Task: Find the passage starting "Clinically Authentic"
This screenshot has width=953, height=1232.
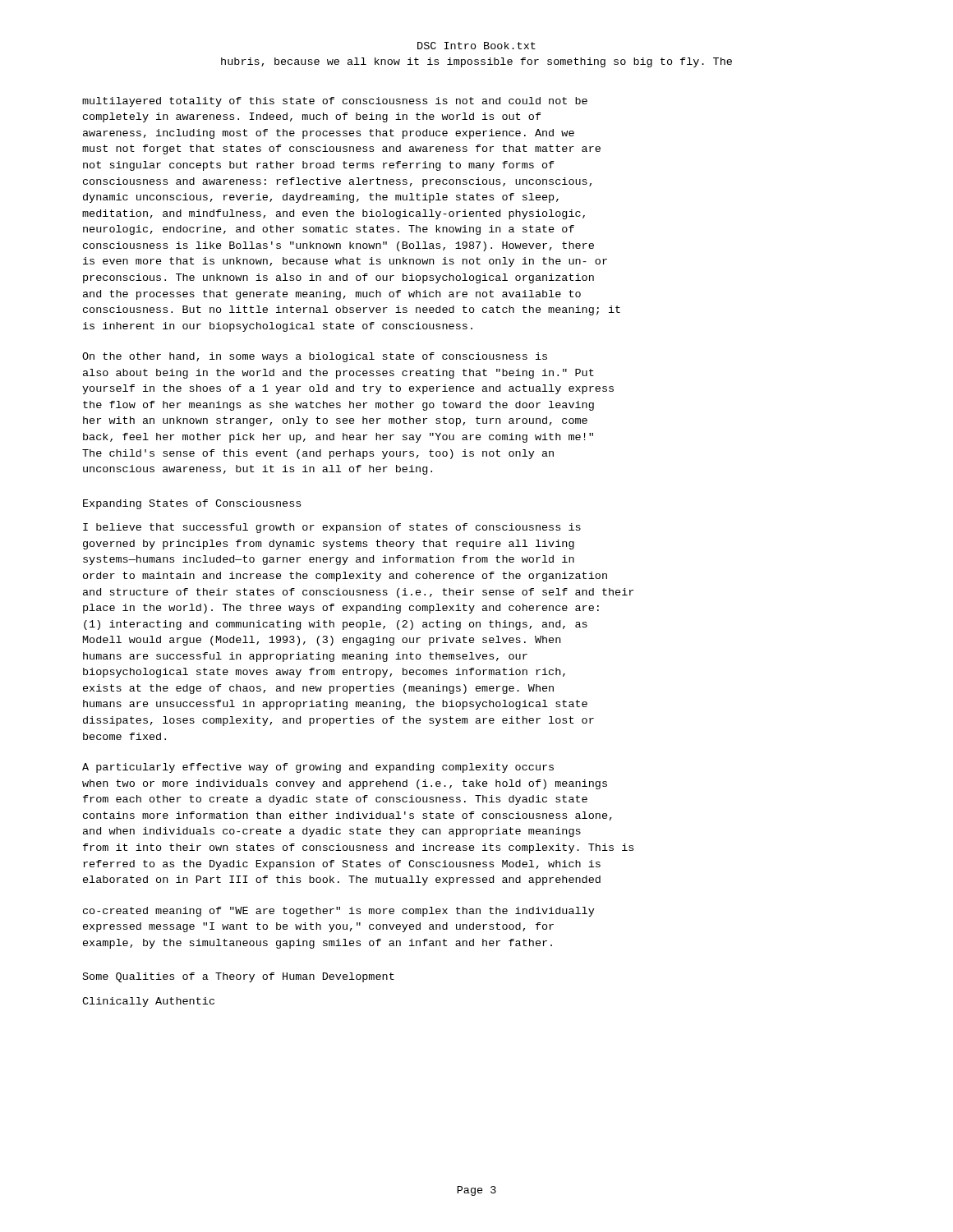Action: click(x=149, y=1001)
